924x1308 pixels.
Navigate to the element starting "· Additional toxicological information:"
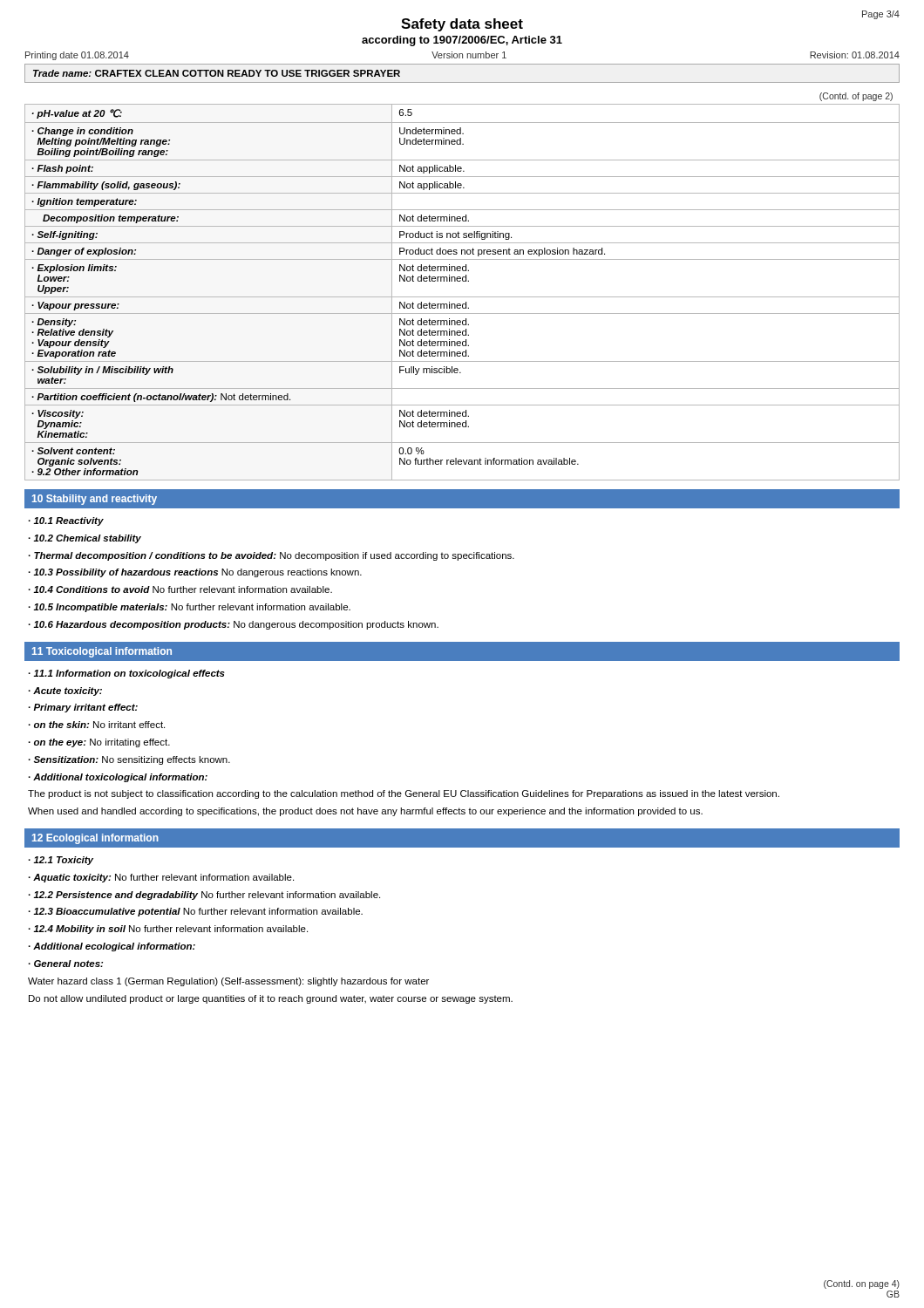pos(118,778)
